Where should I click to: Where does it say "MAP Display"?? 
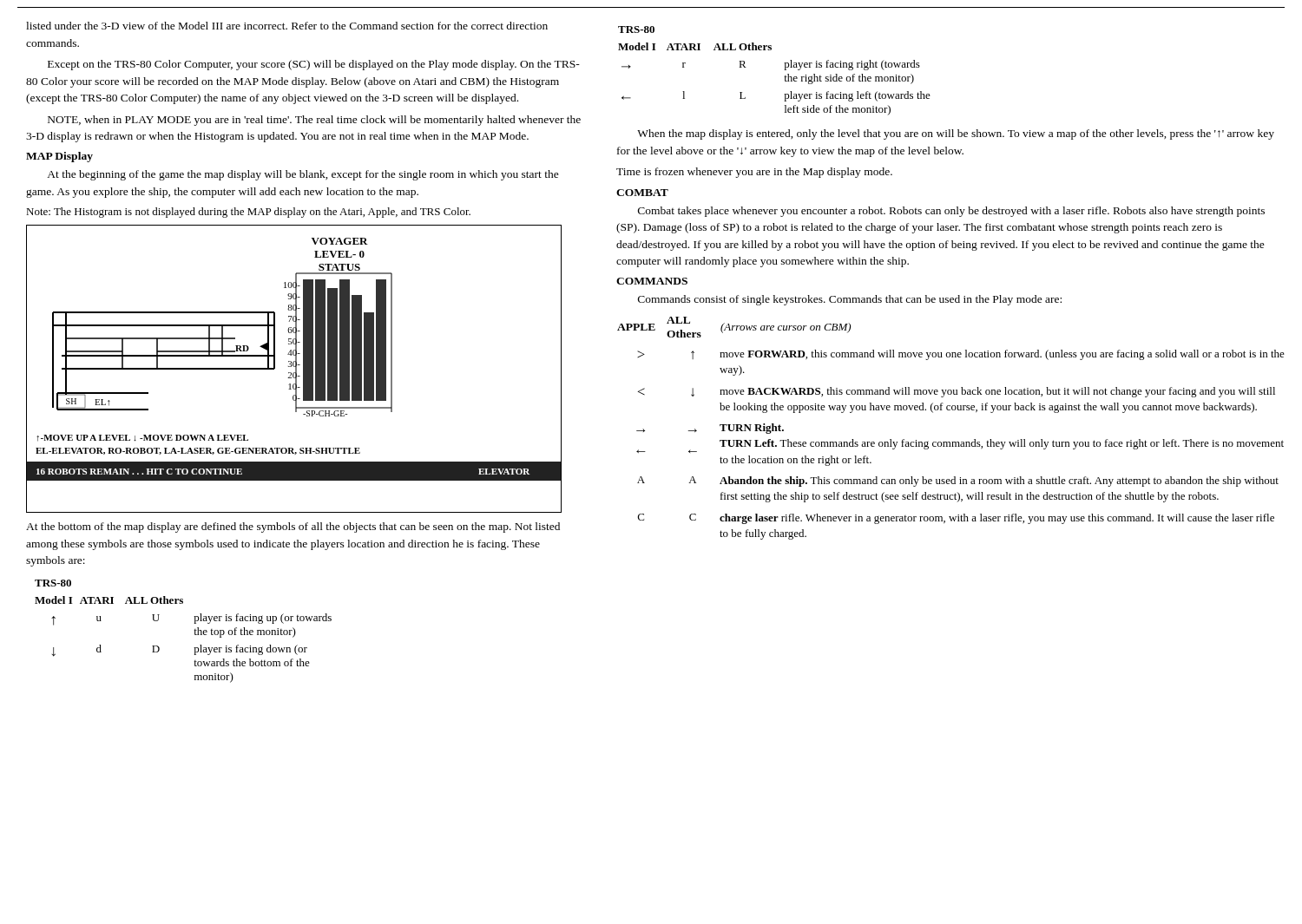(59, 156)
